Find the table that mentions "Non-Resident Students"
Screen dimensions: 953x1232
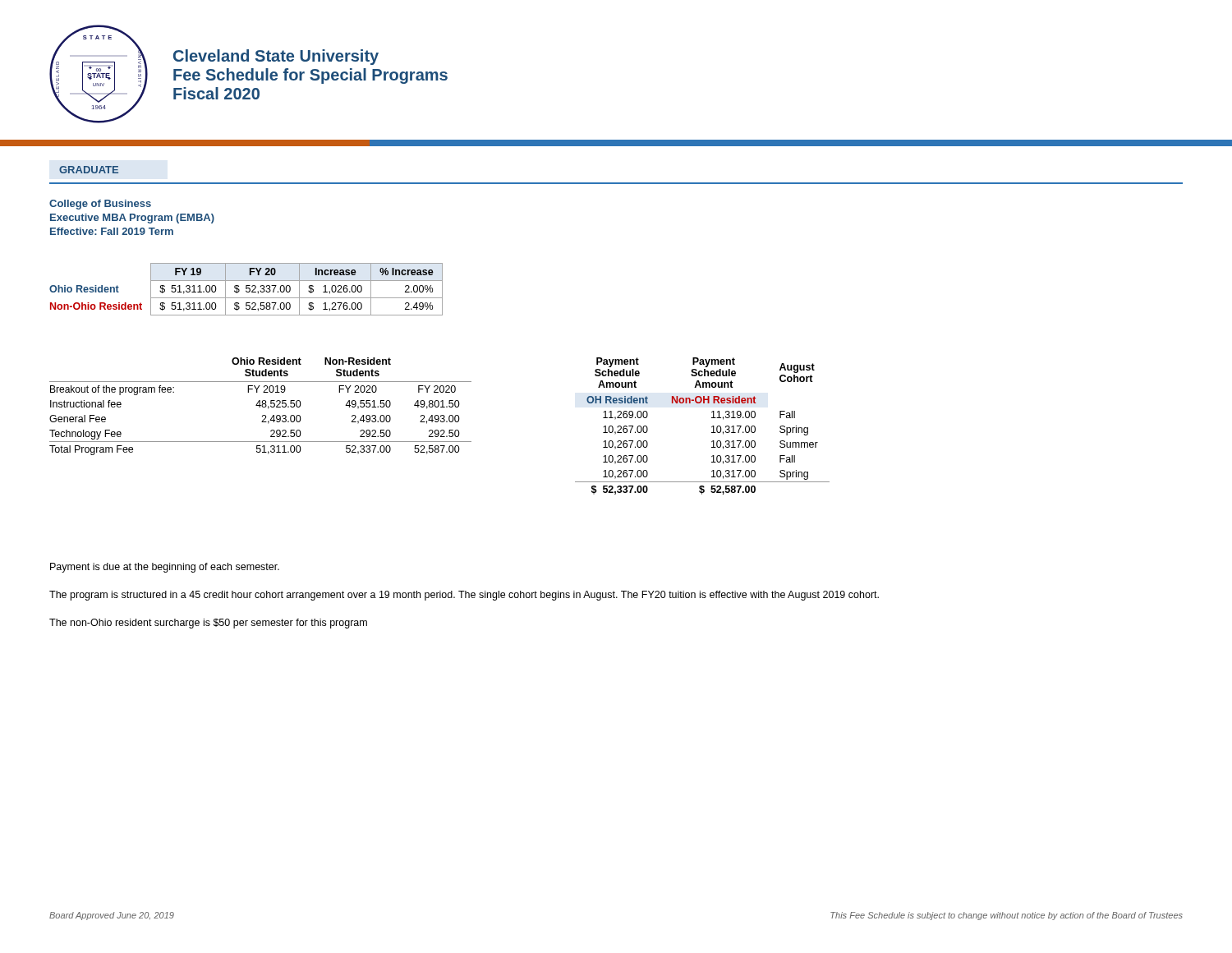260,405
